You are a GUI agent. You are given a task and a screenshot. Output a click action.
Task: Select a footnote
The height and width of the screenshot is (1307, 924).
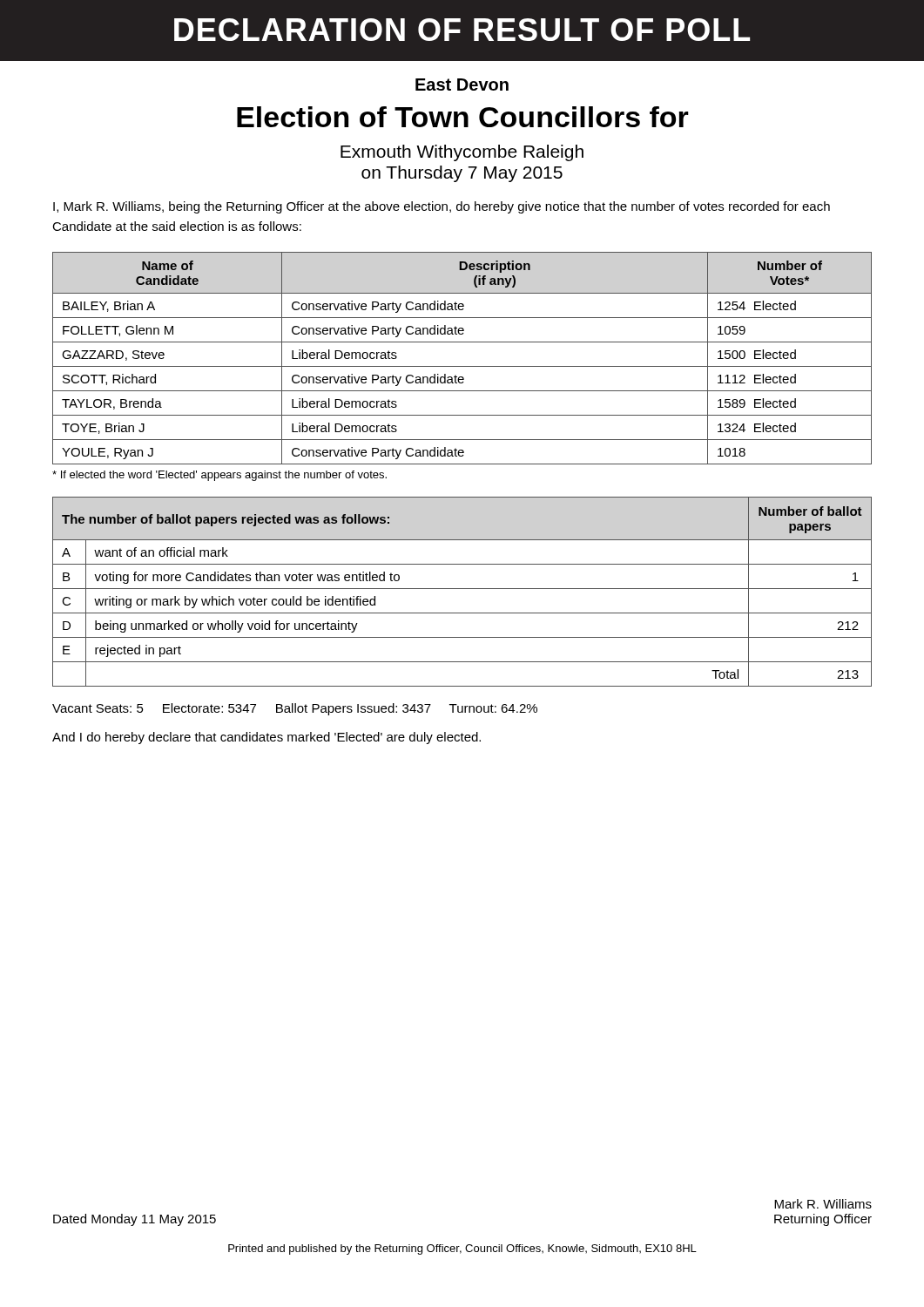[220, 474]
